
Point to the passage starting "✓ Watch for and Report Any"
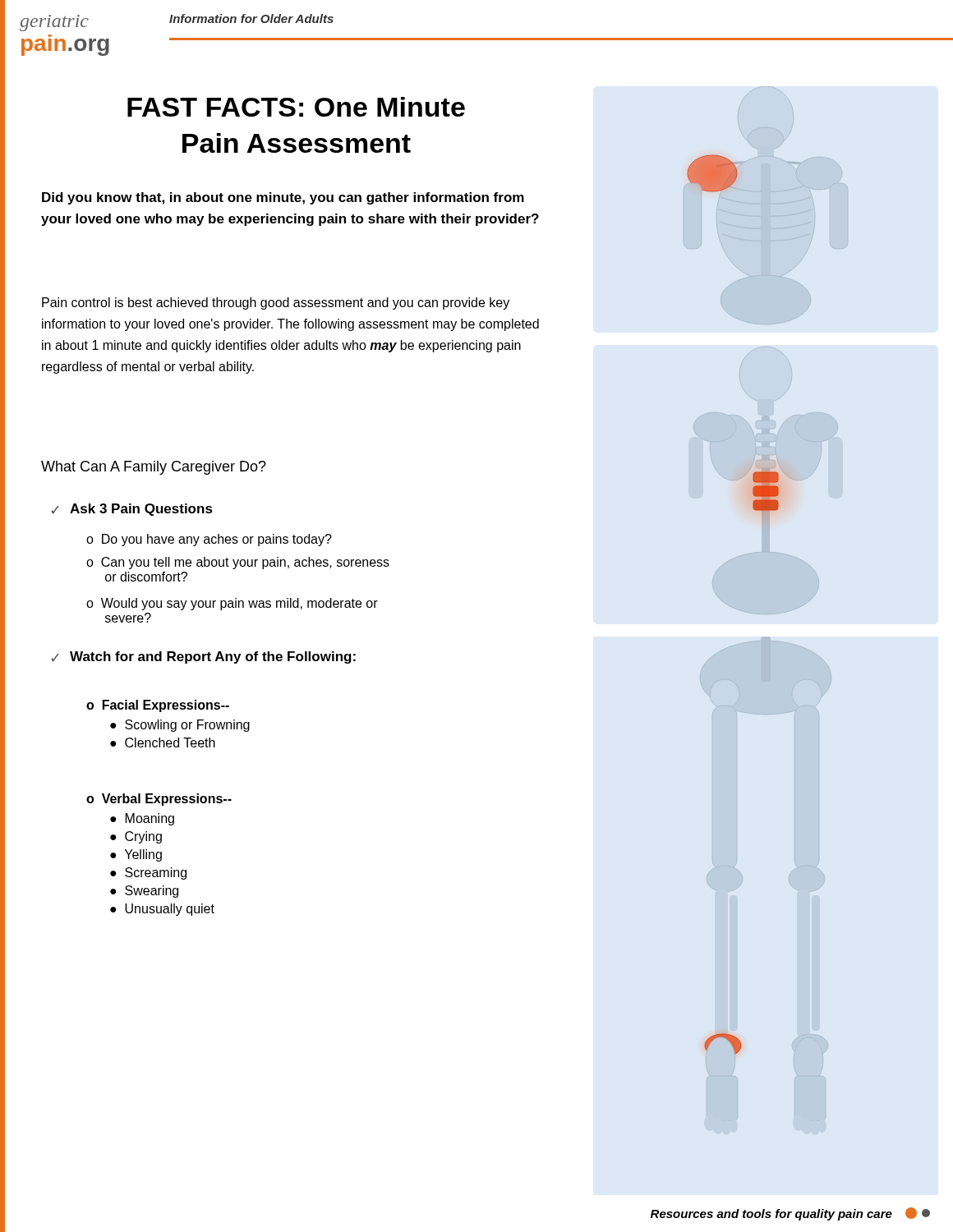203,658
